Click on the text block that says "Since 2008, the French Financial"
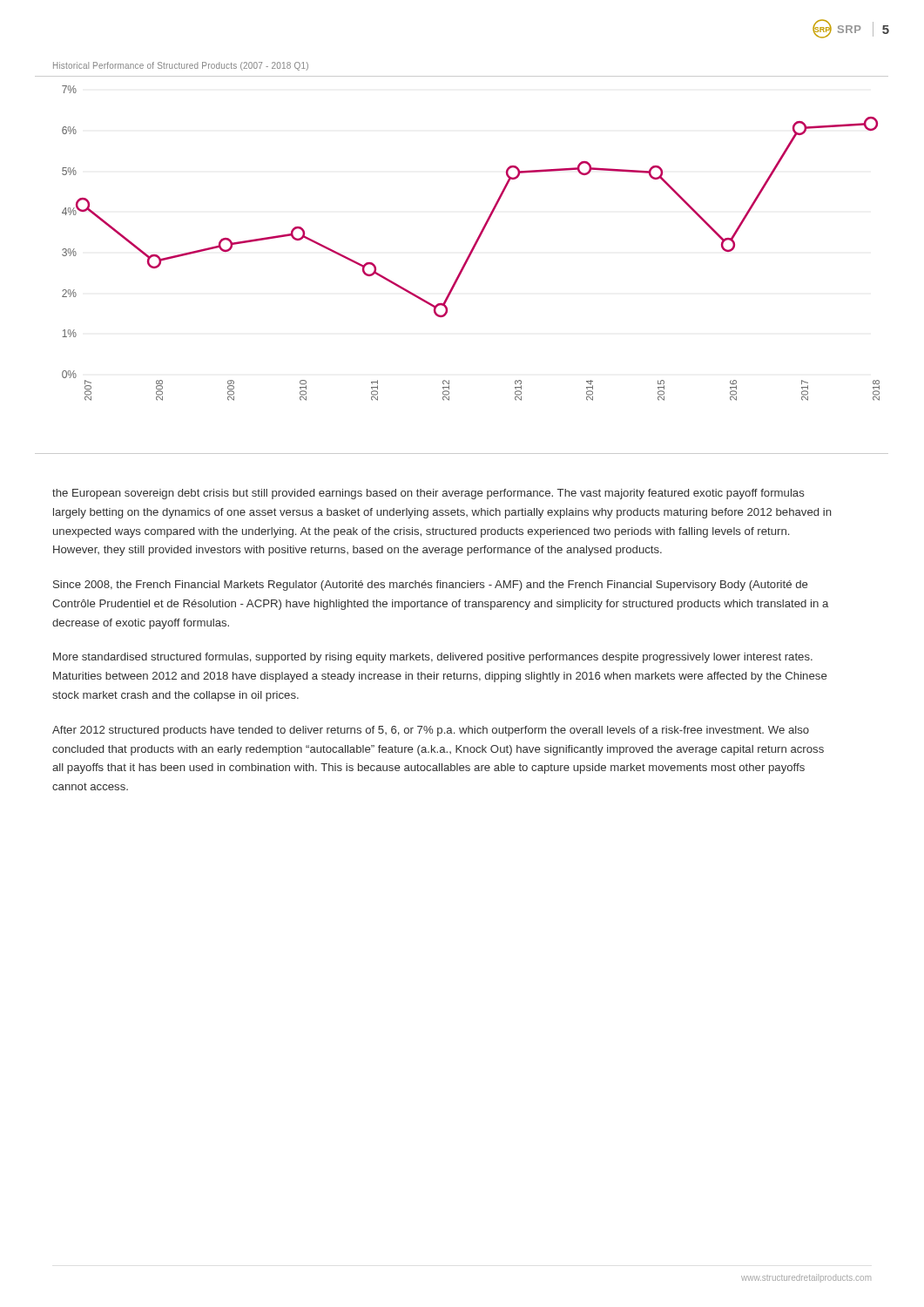 (444, 604)
